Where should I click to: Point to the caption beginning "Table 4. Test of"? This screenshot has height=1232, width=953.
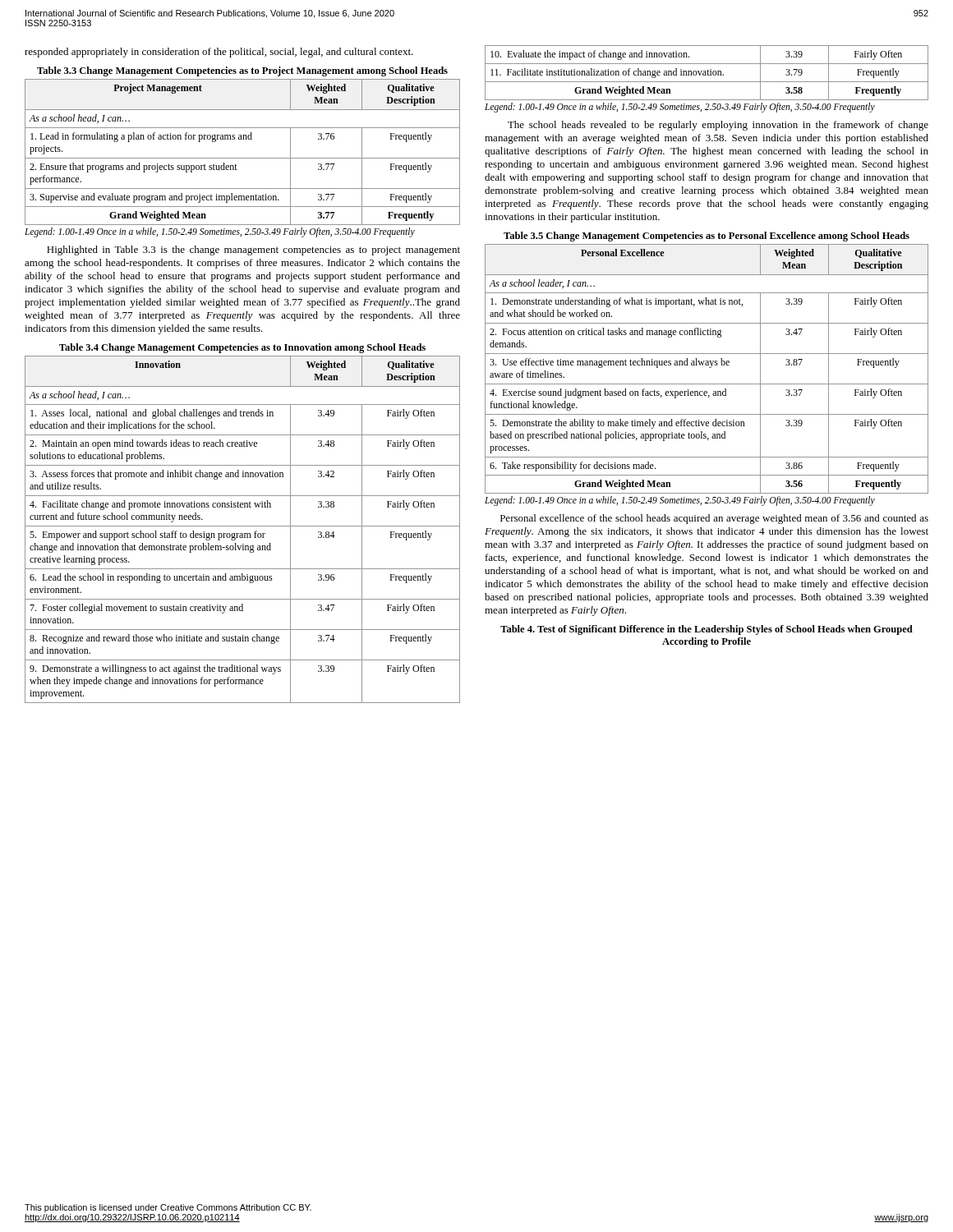click(707, 635)
